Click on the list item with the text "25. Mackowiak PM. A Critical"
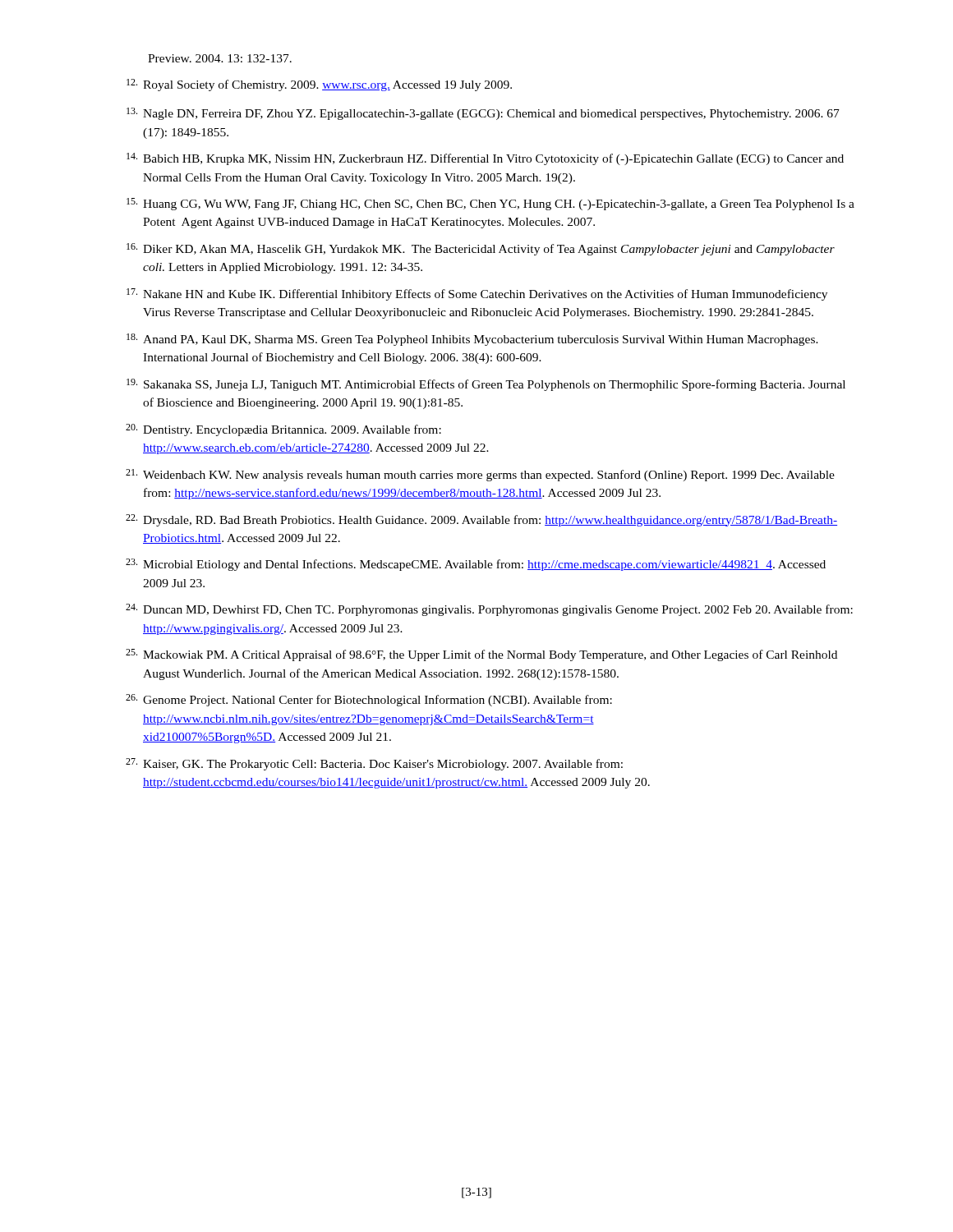Image resolution: width=953 pixels, height=1232 pixels. [476, 664]
